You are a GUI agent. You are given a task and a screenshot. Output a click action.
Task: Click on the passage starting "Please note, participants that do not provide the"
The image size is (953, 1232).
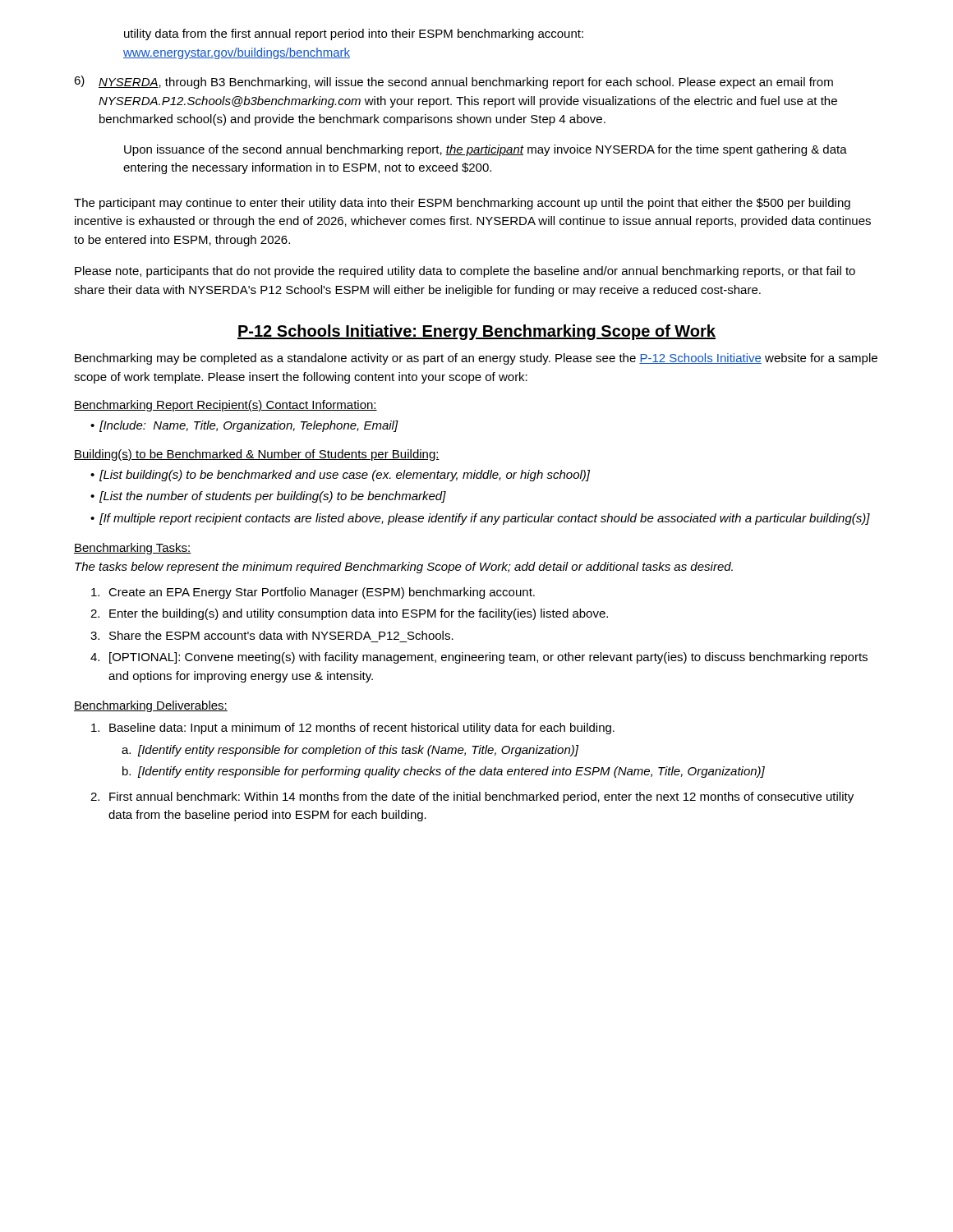point(465,280)
